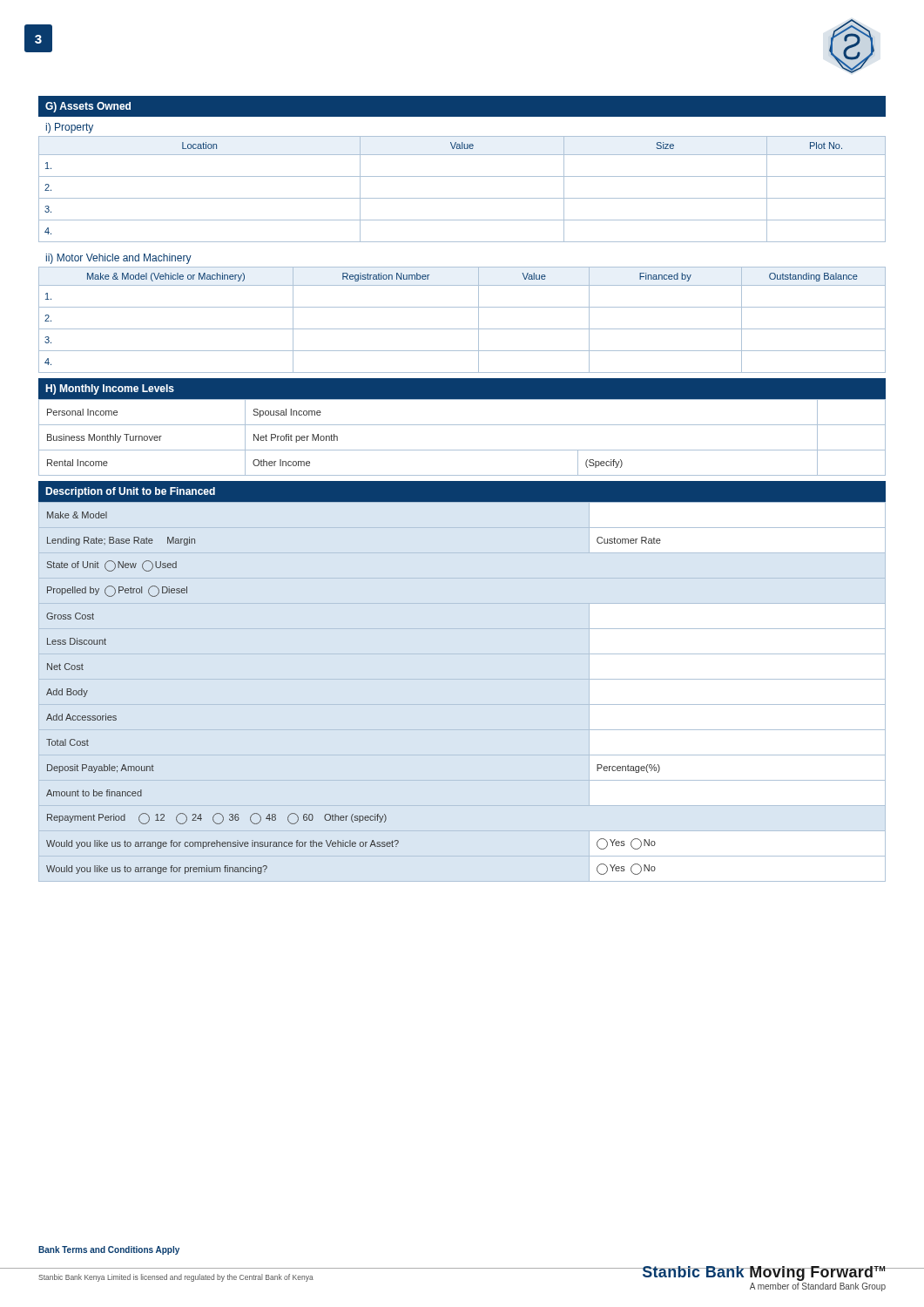Locate the text starting "Description of Unit to be"
Image resolution: width=924 pixels, height=1307 pixels.
130,491
